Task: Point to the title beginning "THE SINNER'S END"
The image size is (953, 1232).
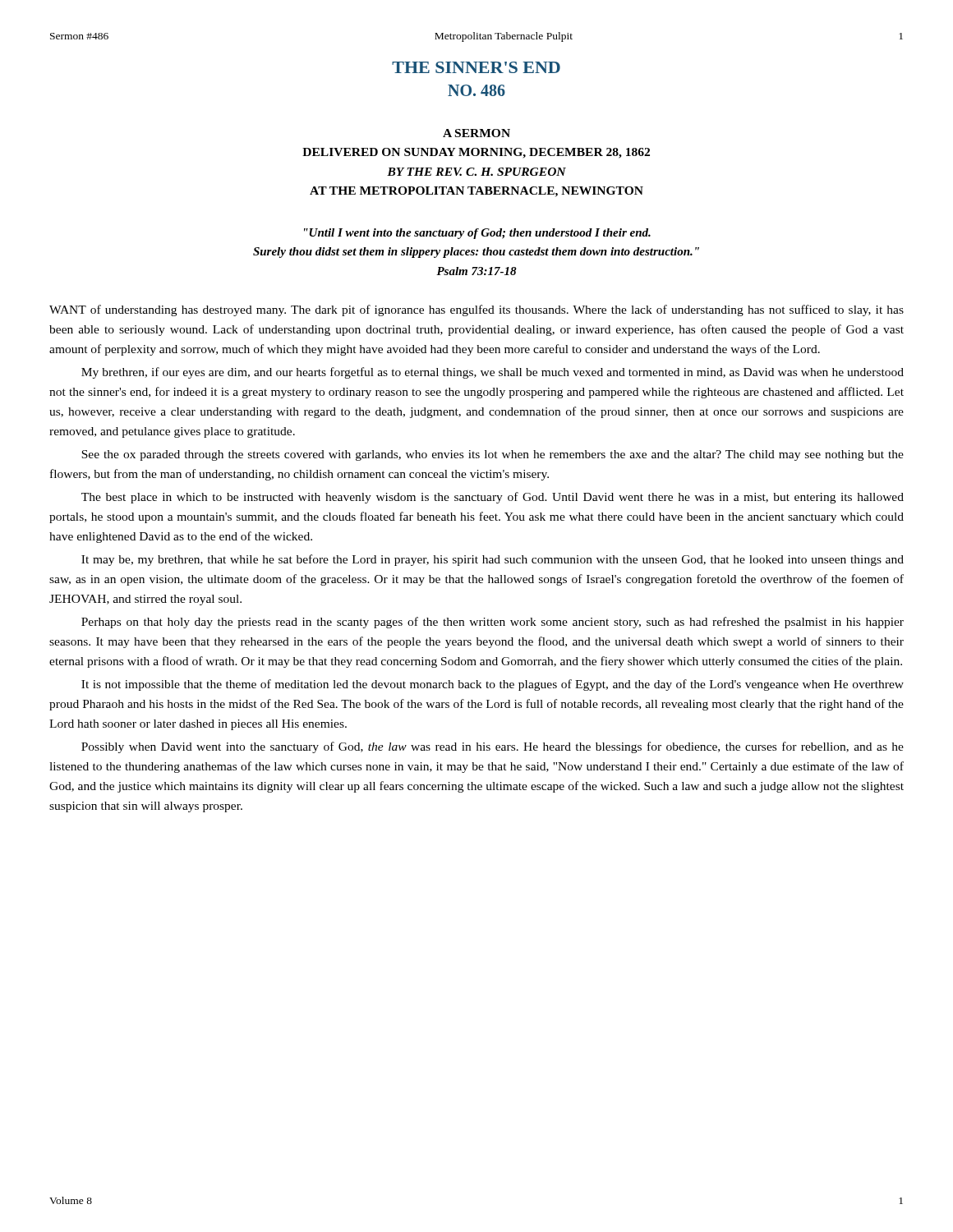Action: [476, 78]
